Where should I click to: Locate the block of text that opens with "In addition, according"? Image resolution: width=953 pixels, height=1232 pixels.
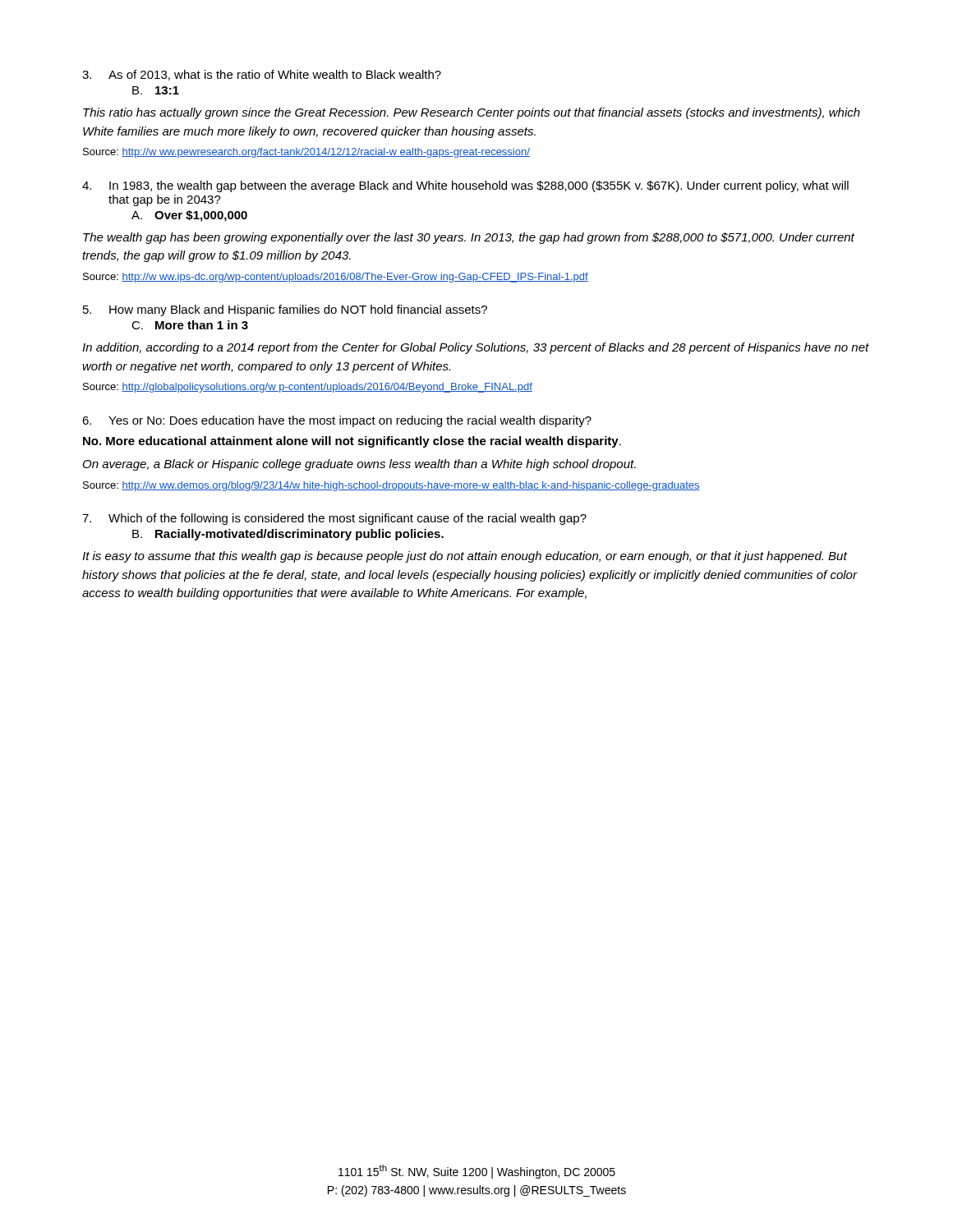click(x=475, y=356)
